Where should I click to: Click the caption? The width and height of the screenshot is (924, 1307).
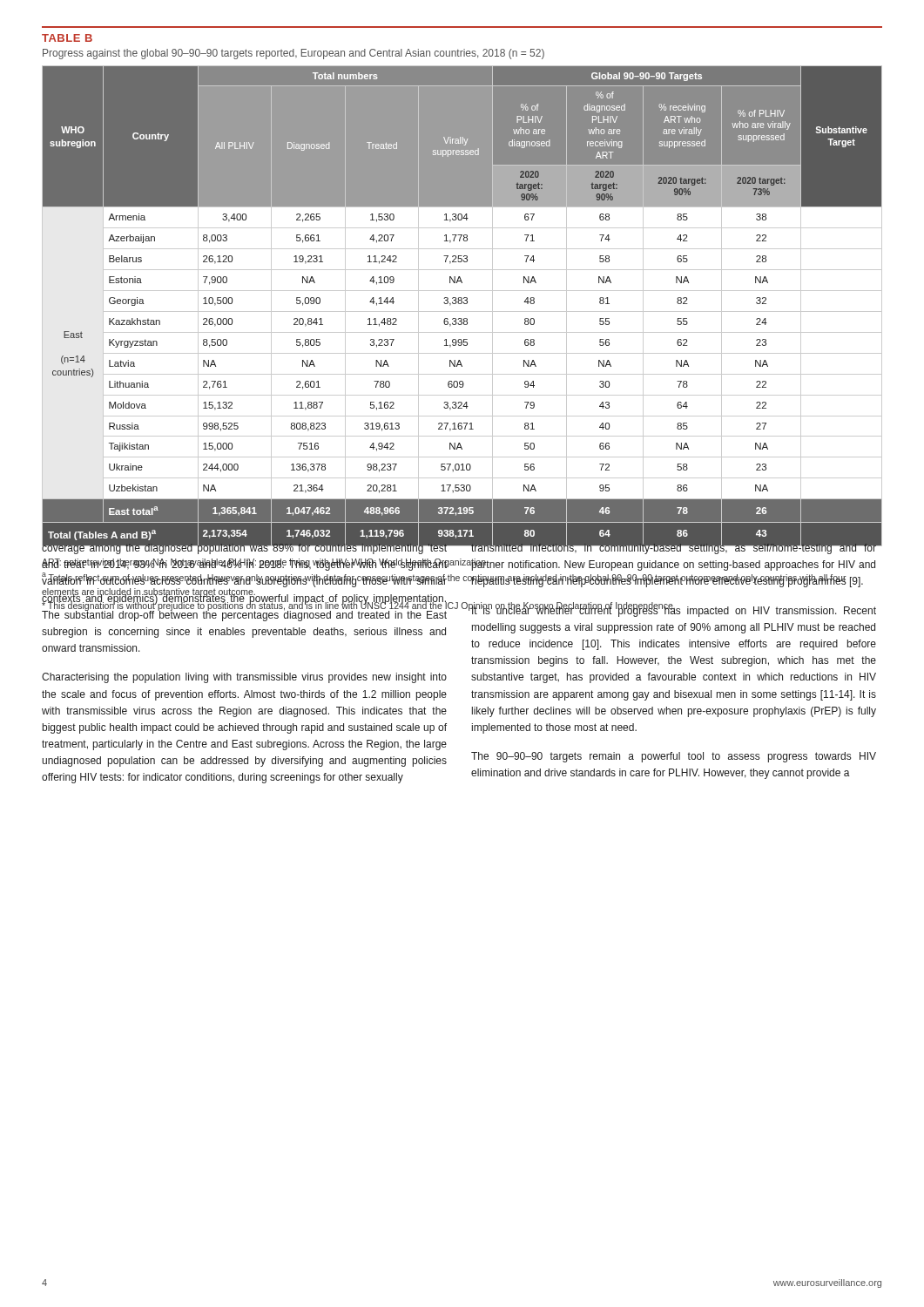[293, 53]
